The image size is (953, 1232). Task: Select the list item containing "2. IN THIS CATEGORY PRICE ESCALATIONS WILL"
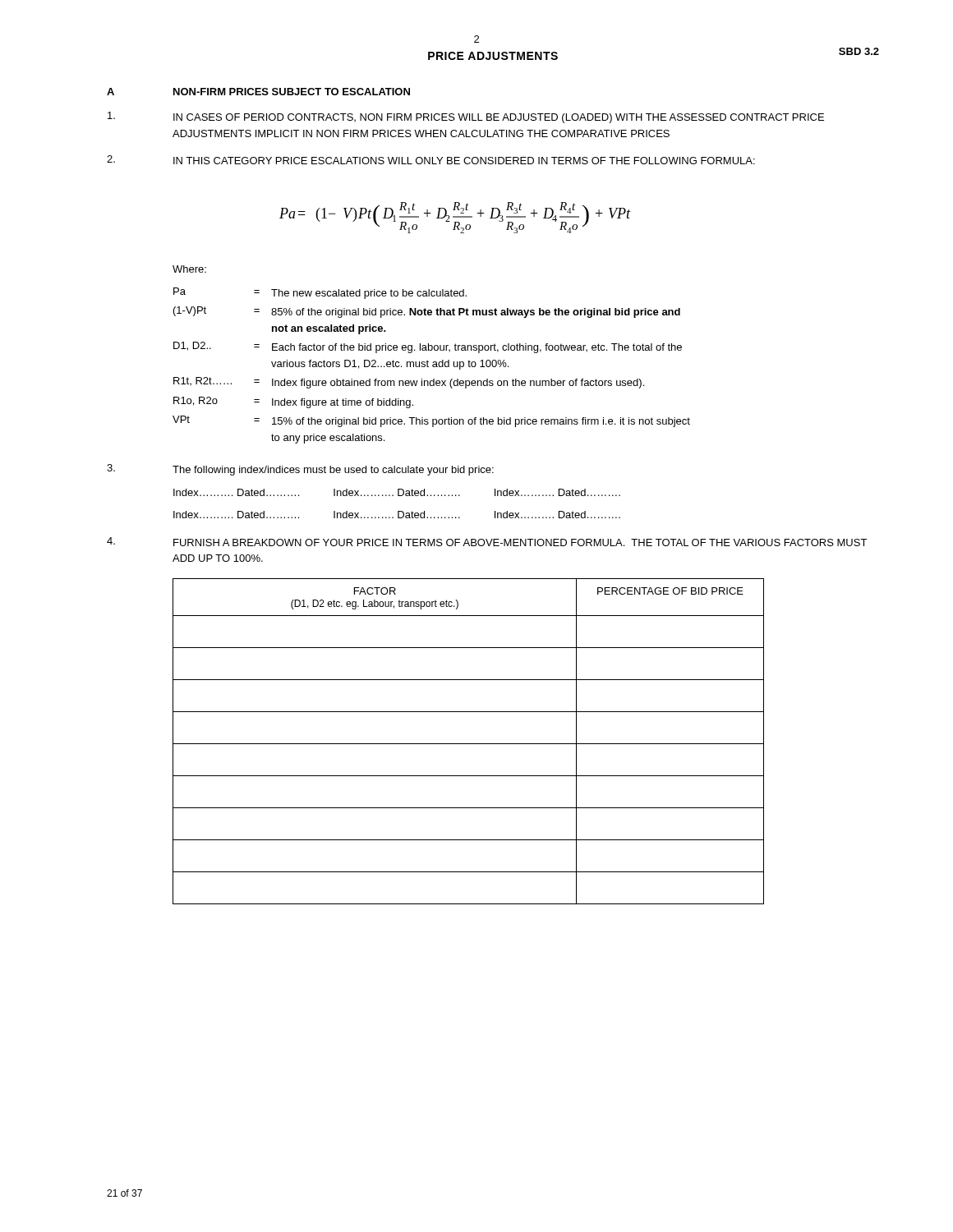tap(431, 161)
